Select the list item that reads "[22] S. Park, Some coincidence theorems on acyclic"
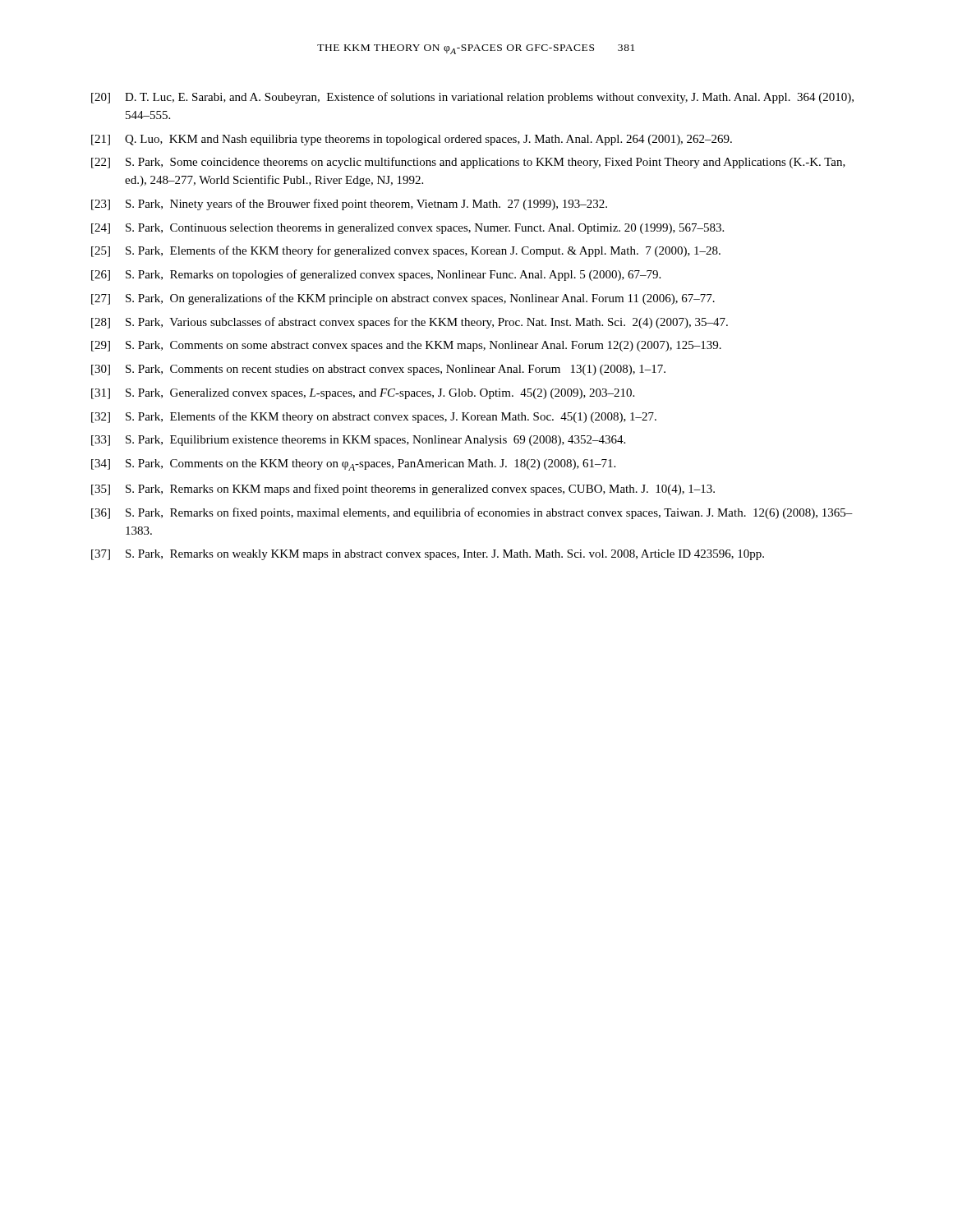This screenshot has width=953, height=1232. click(x=476, y=172)
